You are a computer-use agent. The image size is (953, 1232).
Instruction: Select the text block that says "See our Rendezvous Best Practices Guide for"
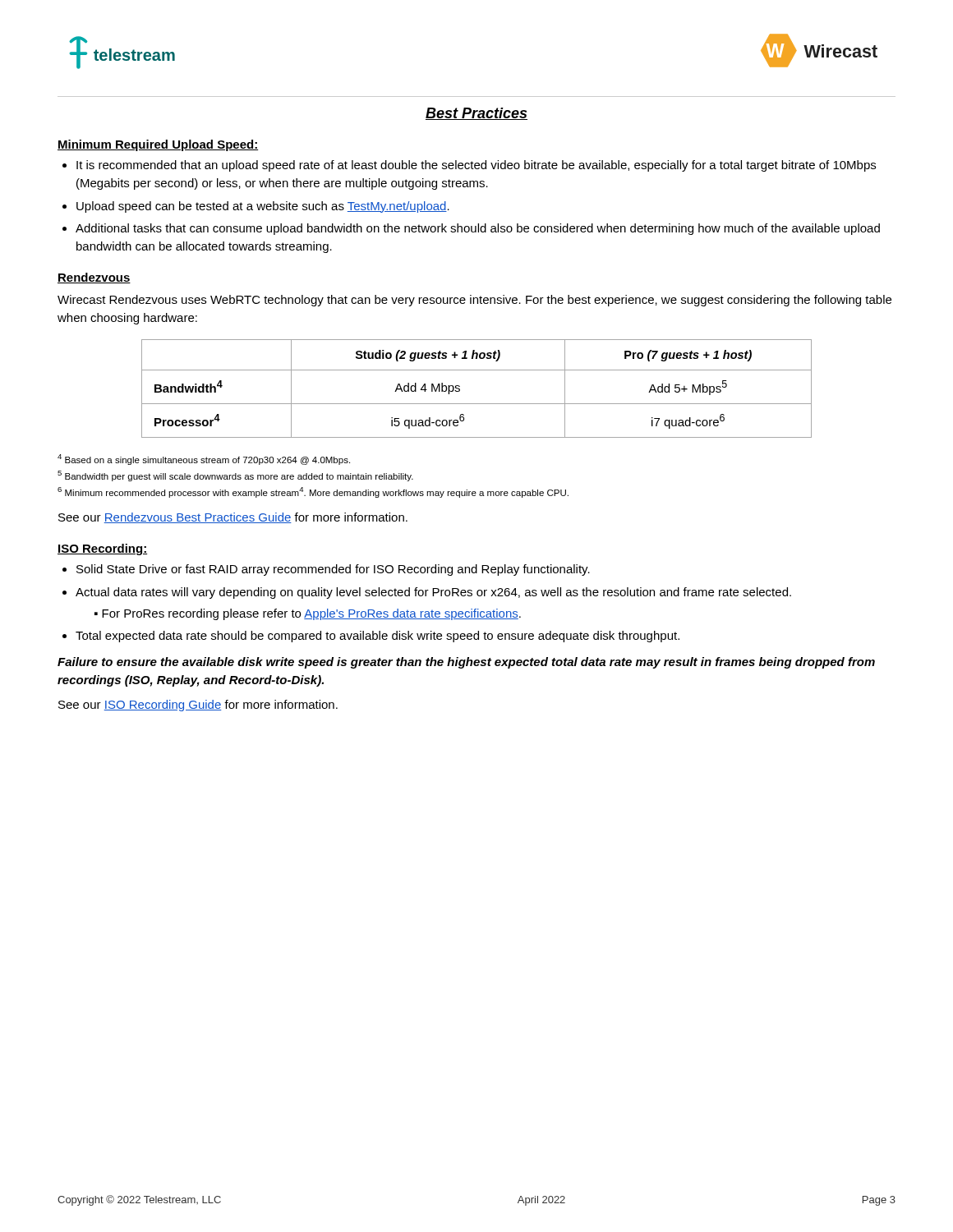233,517
